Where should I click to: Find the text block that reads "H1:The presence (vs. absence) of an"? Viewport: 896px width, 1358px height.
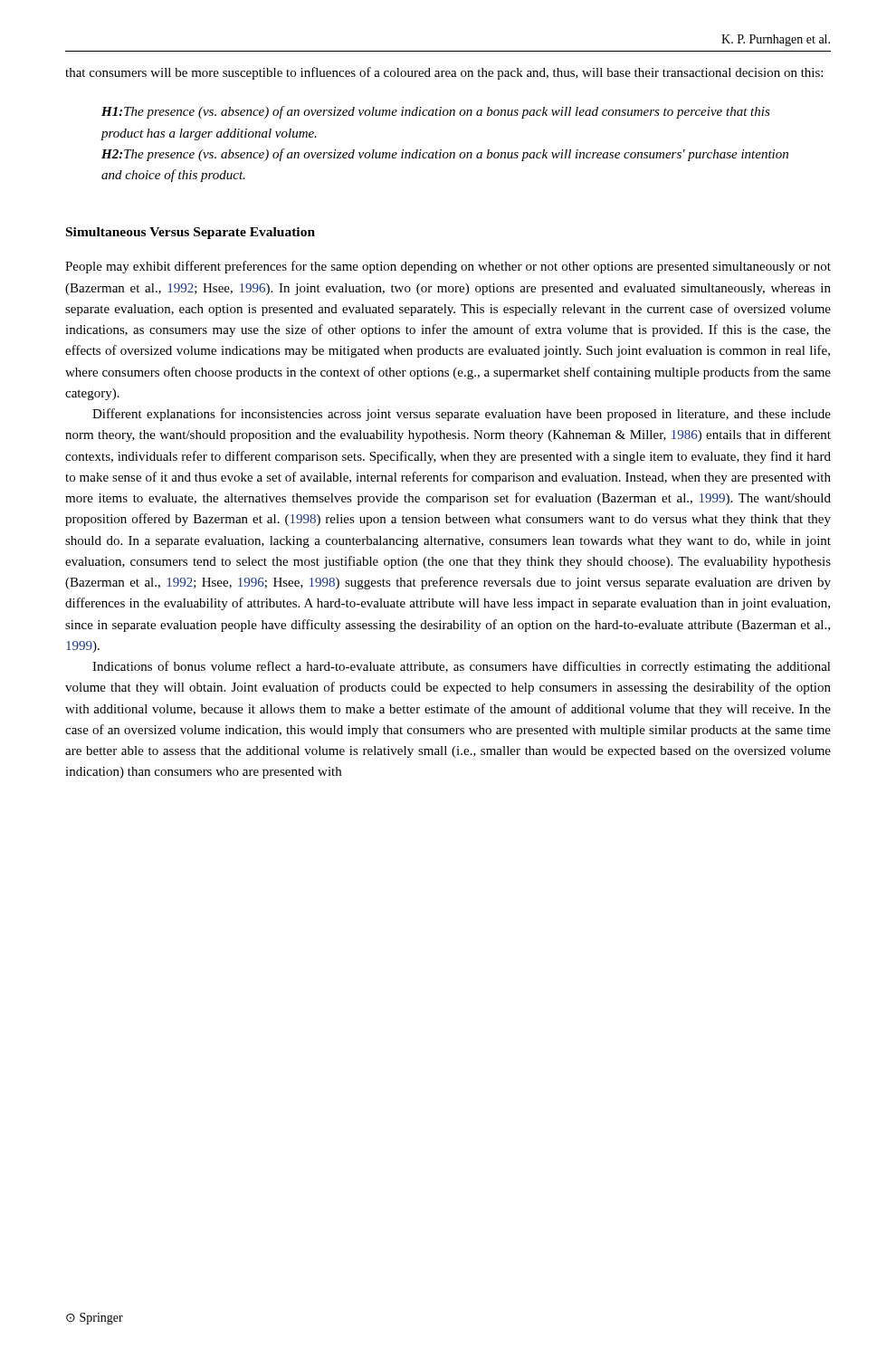click(445, 143)
